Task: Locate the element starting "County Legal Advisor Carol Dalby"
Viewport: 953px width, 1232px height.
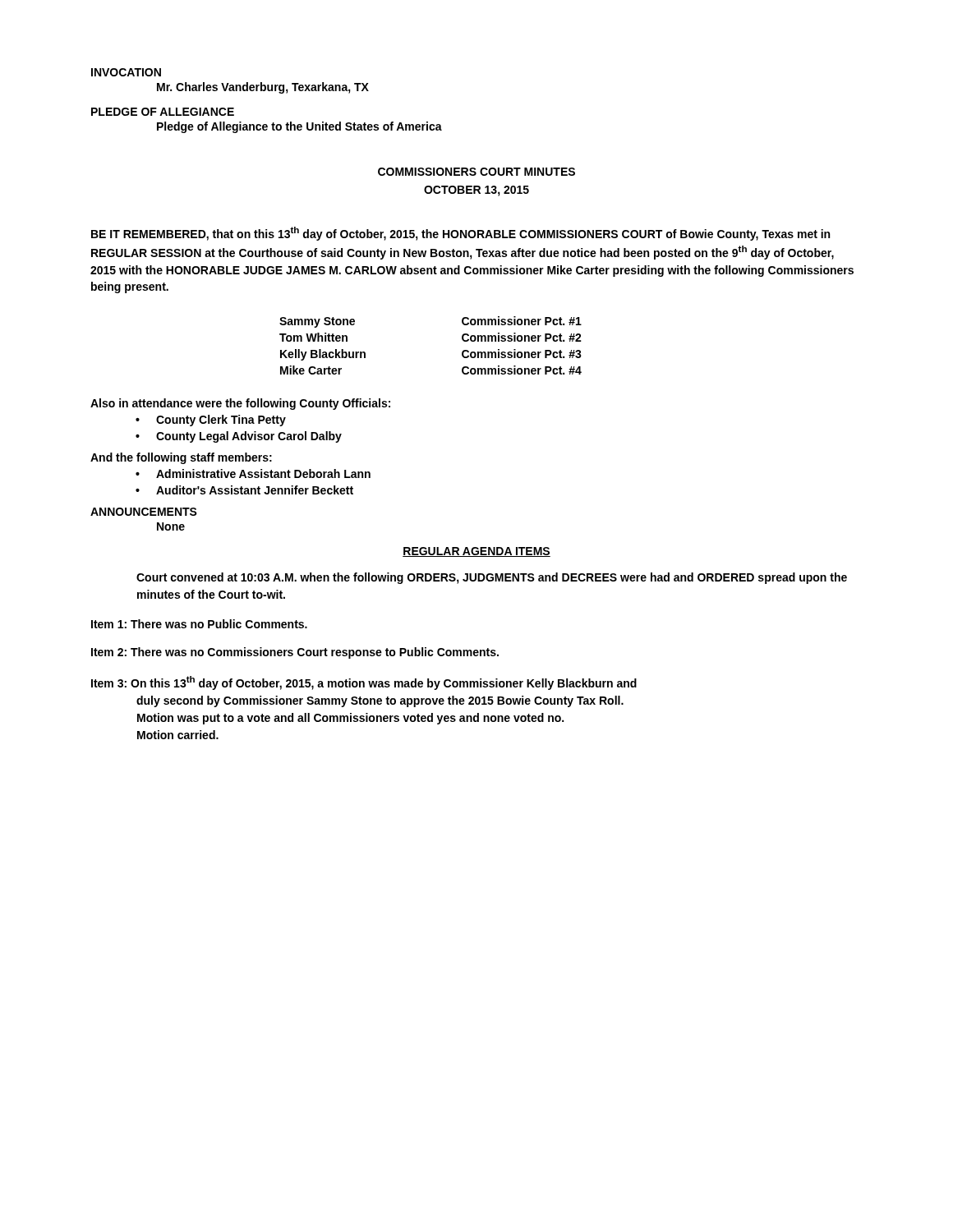Action: click(x=249, y=436)
